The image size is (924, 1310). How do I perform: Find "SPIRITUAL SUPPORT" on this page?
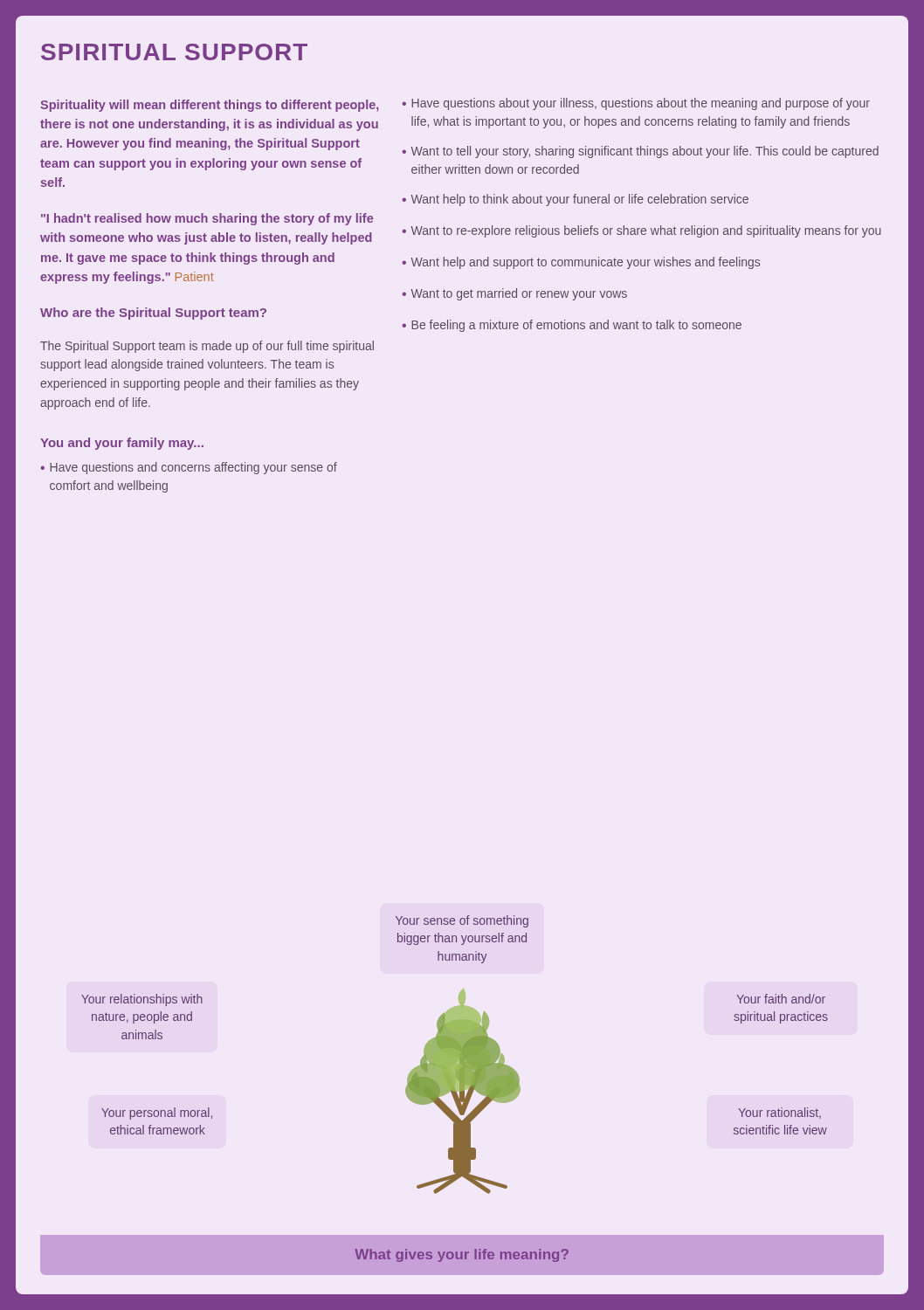(174, 52)
